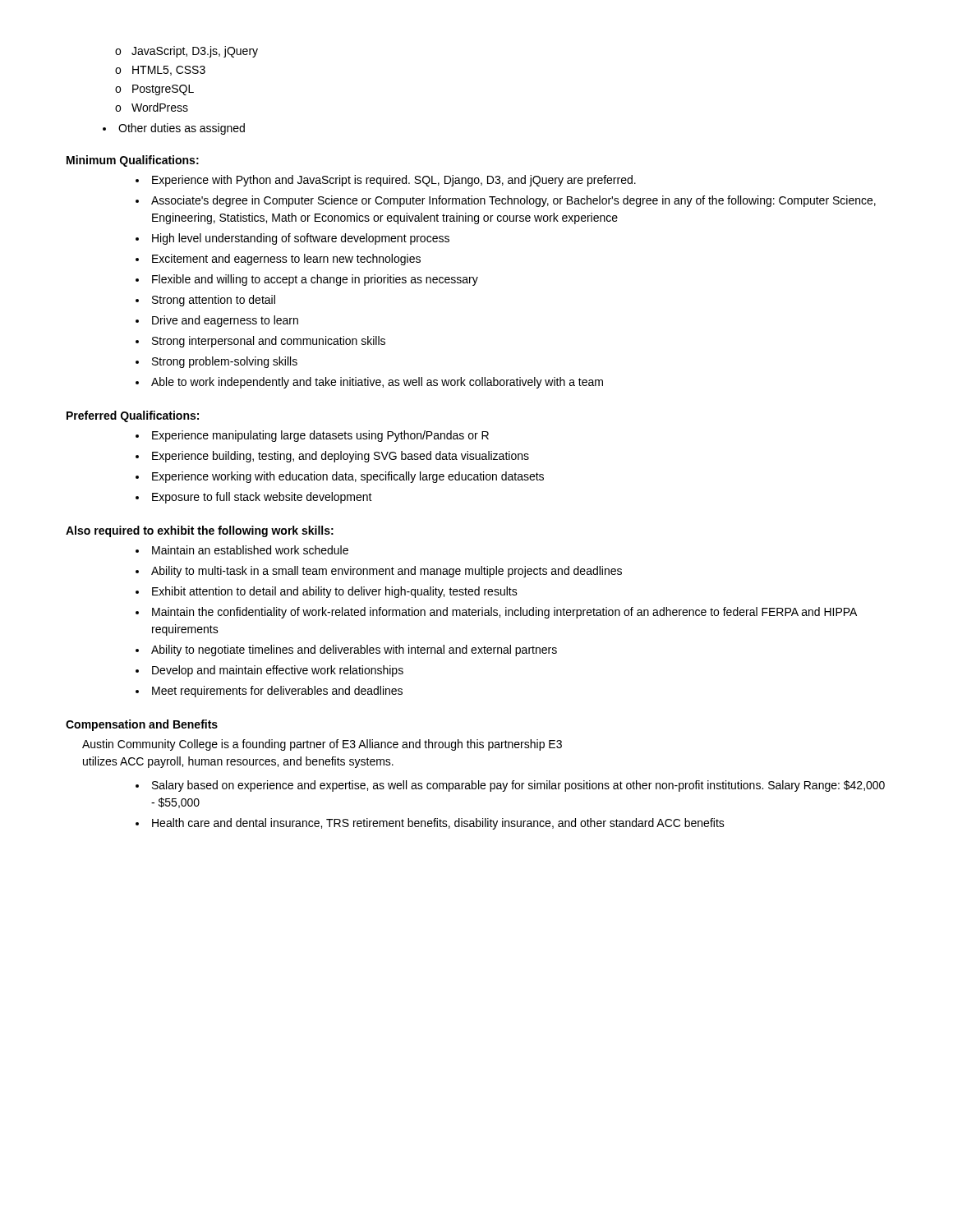This screenshot has height=1232, width=953.
Task: Point to the region starting "JavaScript, D3.js, jQuery"
Action: click(x=186, y=52)
